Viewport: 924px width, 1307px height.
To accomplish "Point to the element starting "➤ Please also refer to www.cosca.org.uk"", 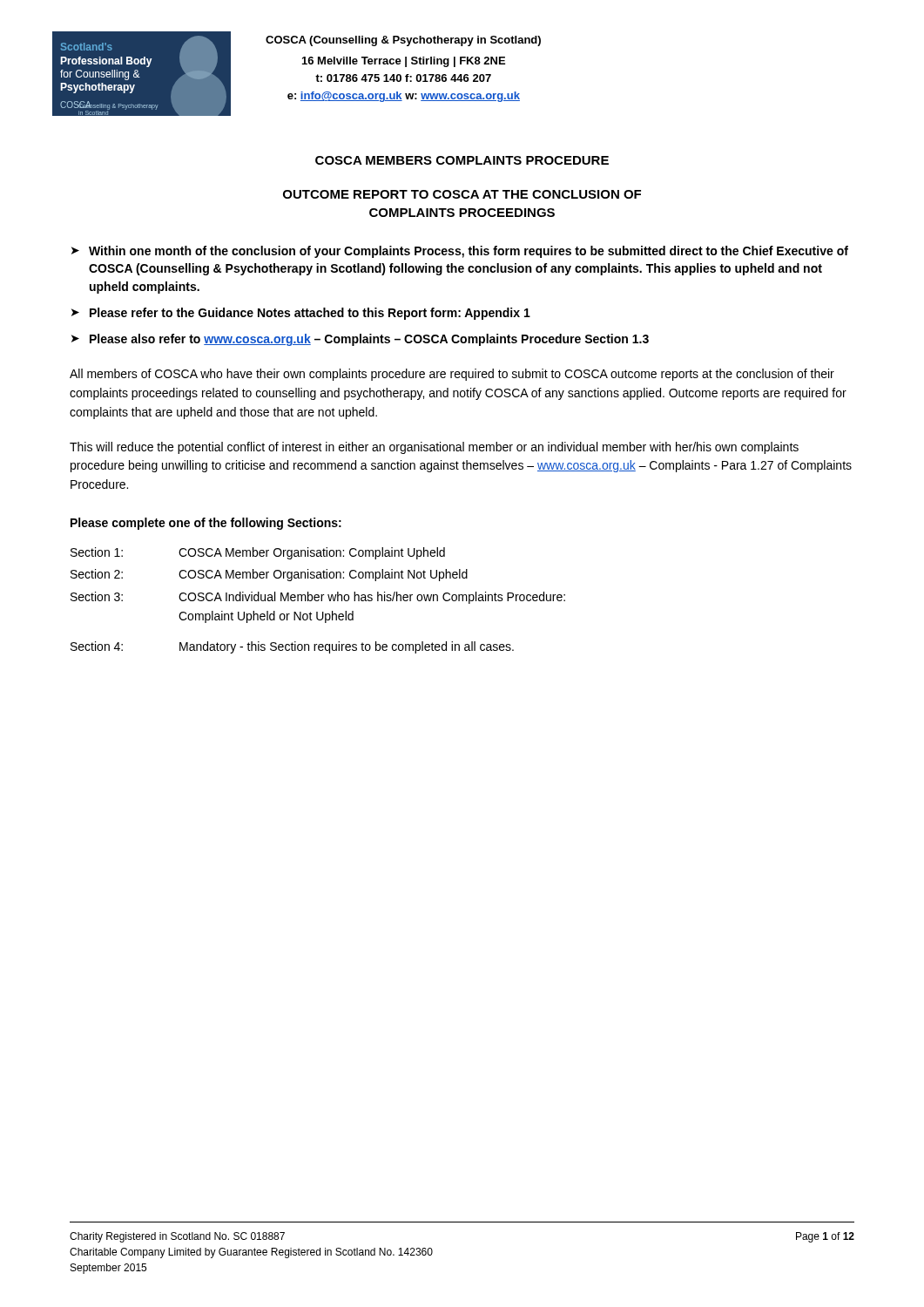I will tap(359, 339).
